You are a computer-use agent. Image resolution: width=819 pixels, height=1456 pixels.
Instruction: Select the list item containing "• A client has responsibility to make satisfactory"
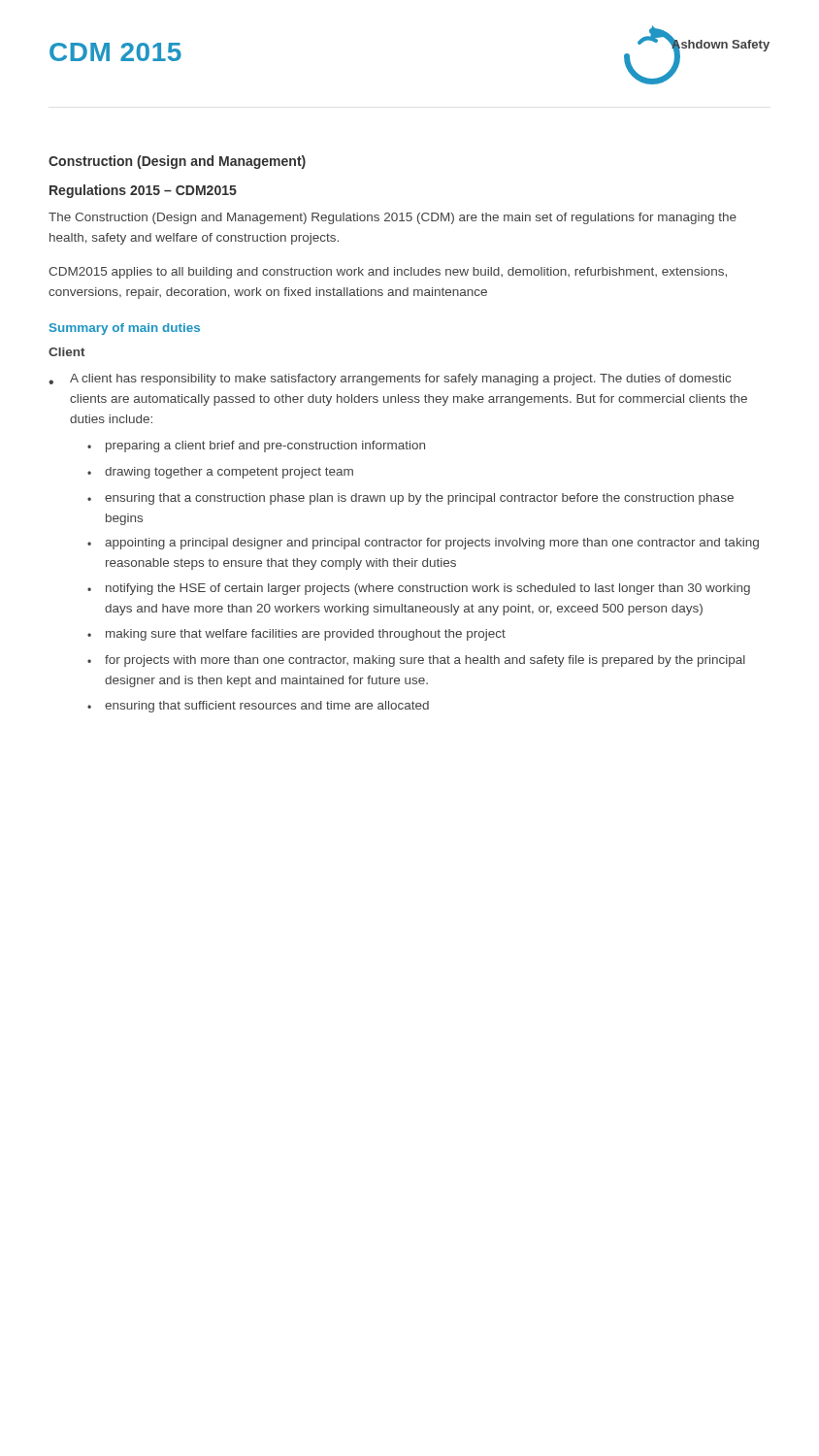coord(410,545)
